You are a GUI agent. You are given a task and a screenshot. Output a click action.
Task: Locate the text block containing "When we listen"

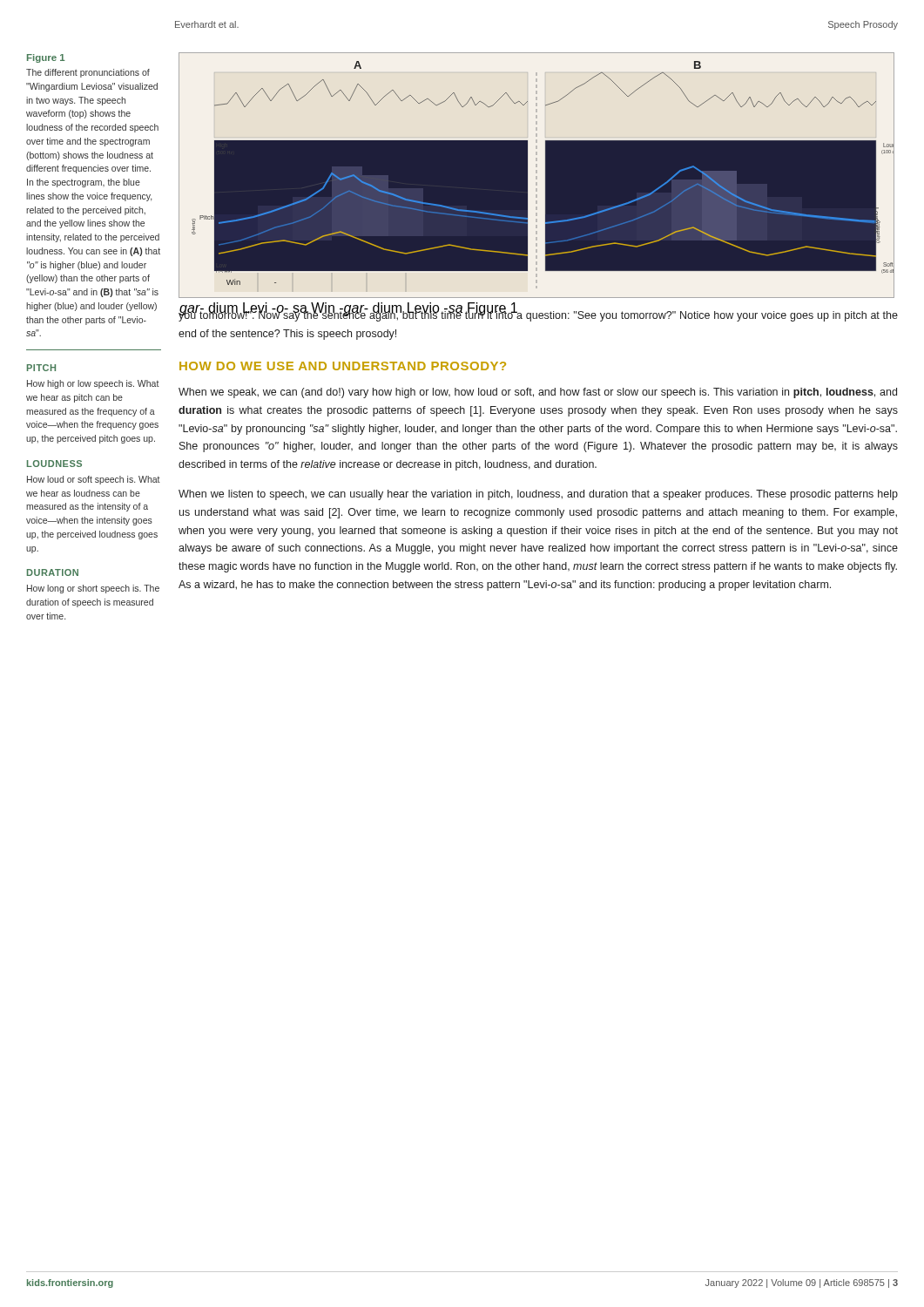(x=538, y=539)
